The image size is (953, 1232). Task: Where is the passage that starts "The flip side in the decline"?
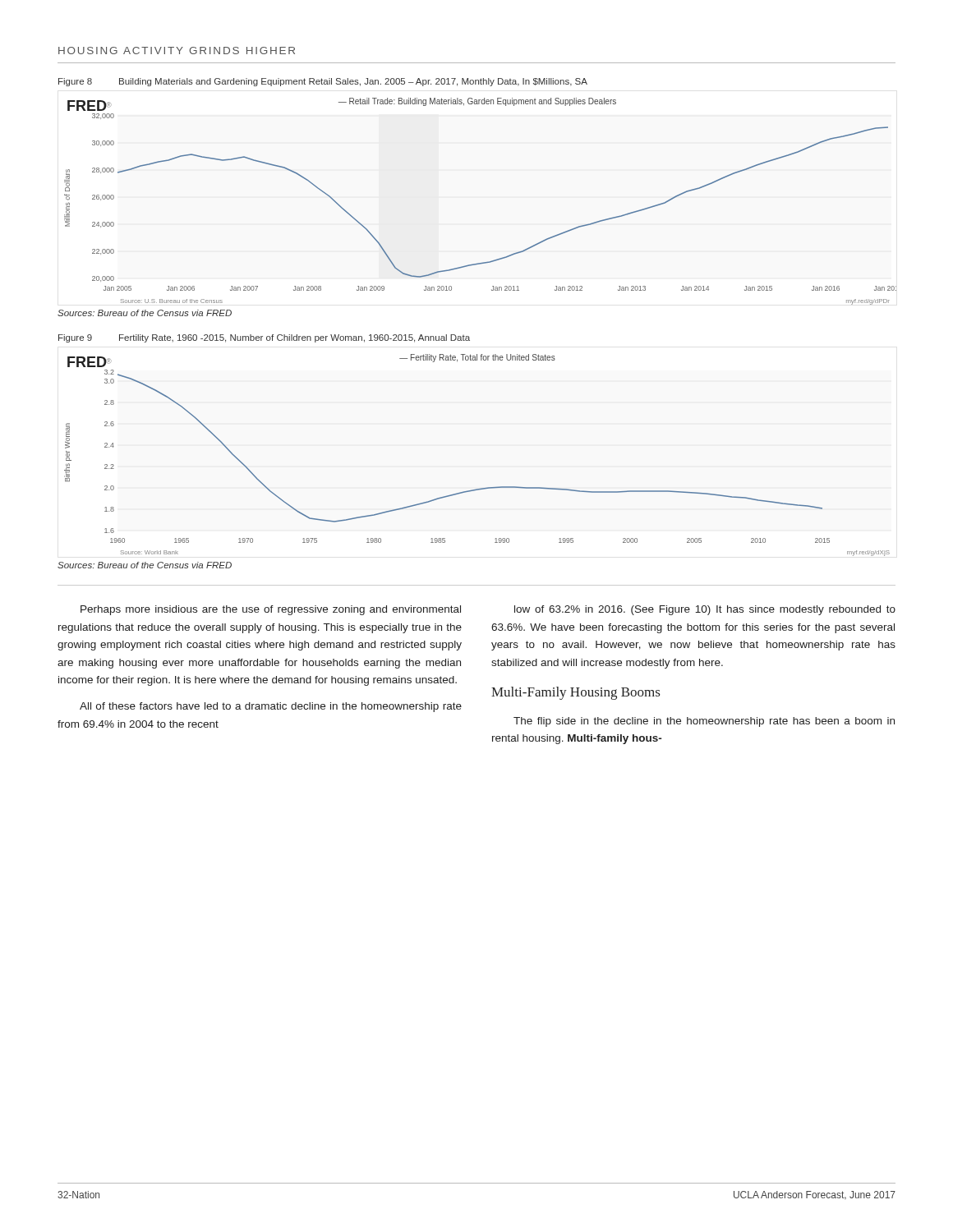[x=693, y=729]
